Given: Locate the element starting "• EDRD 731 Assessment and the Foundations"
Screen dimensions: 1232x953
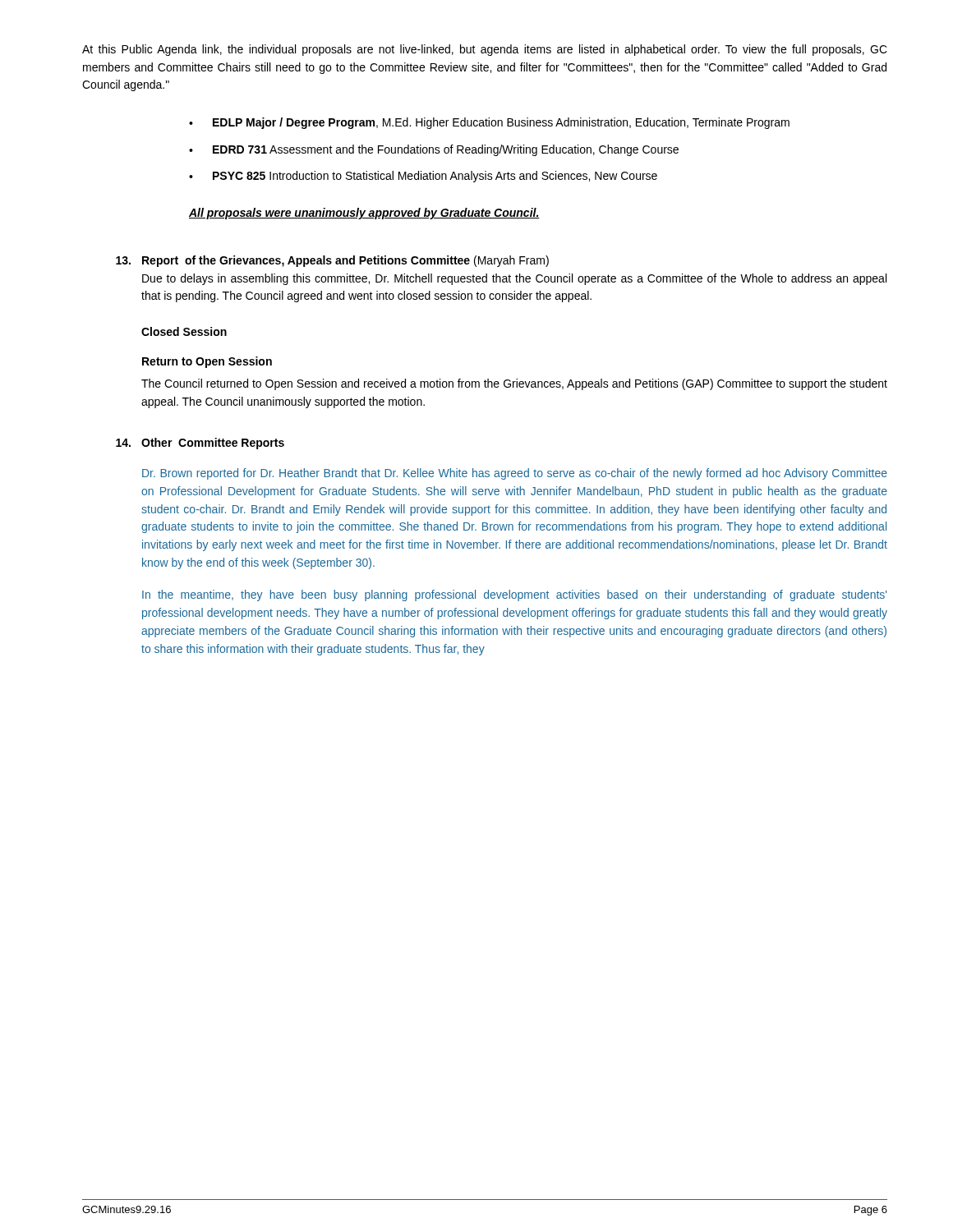Looking at the screenshot, I should tap(434, 150).
